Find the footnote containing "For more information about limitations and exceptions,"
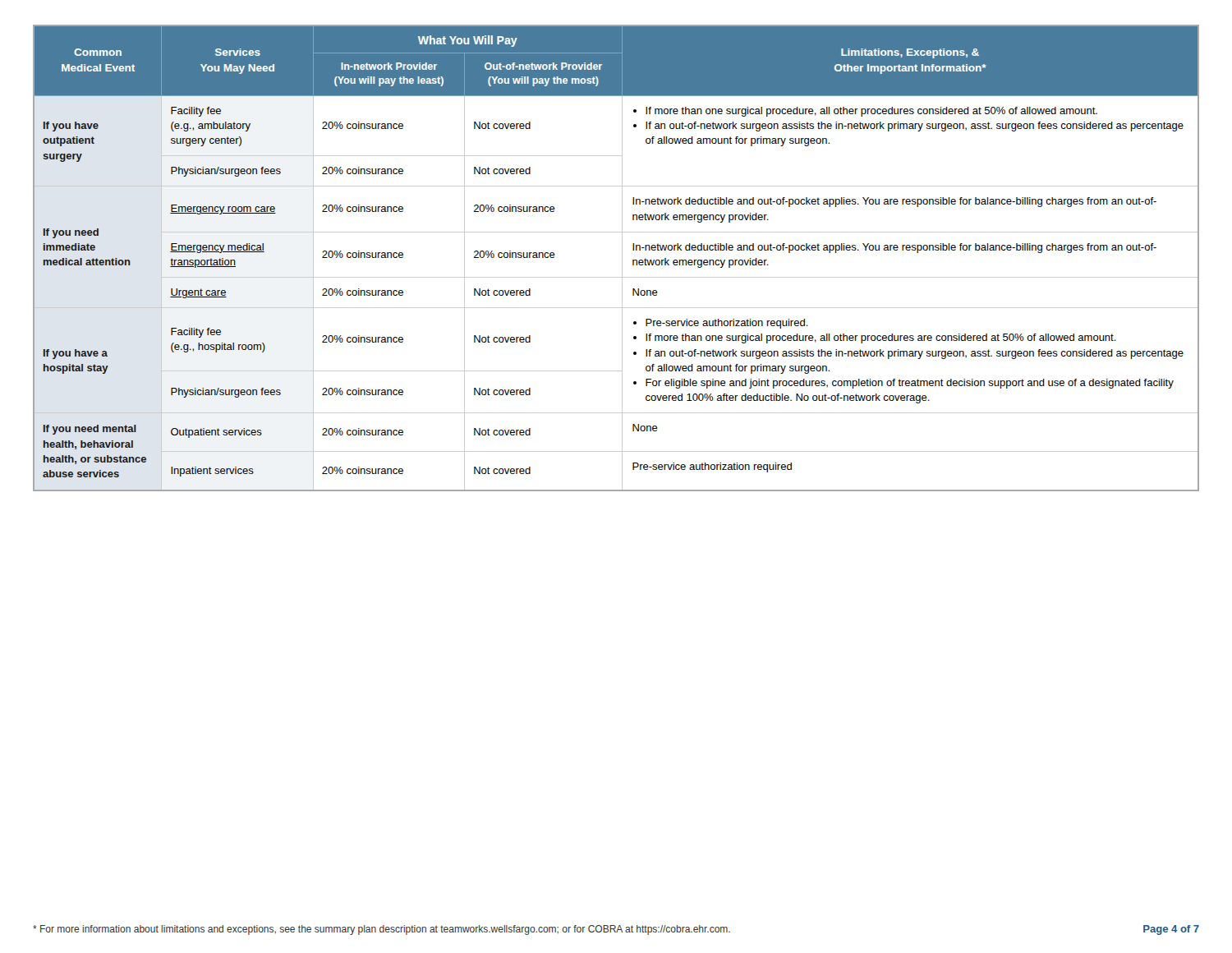 coord(382,929)
